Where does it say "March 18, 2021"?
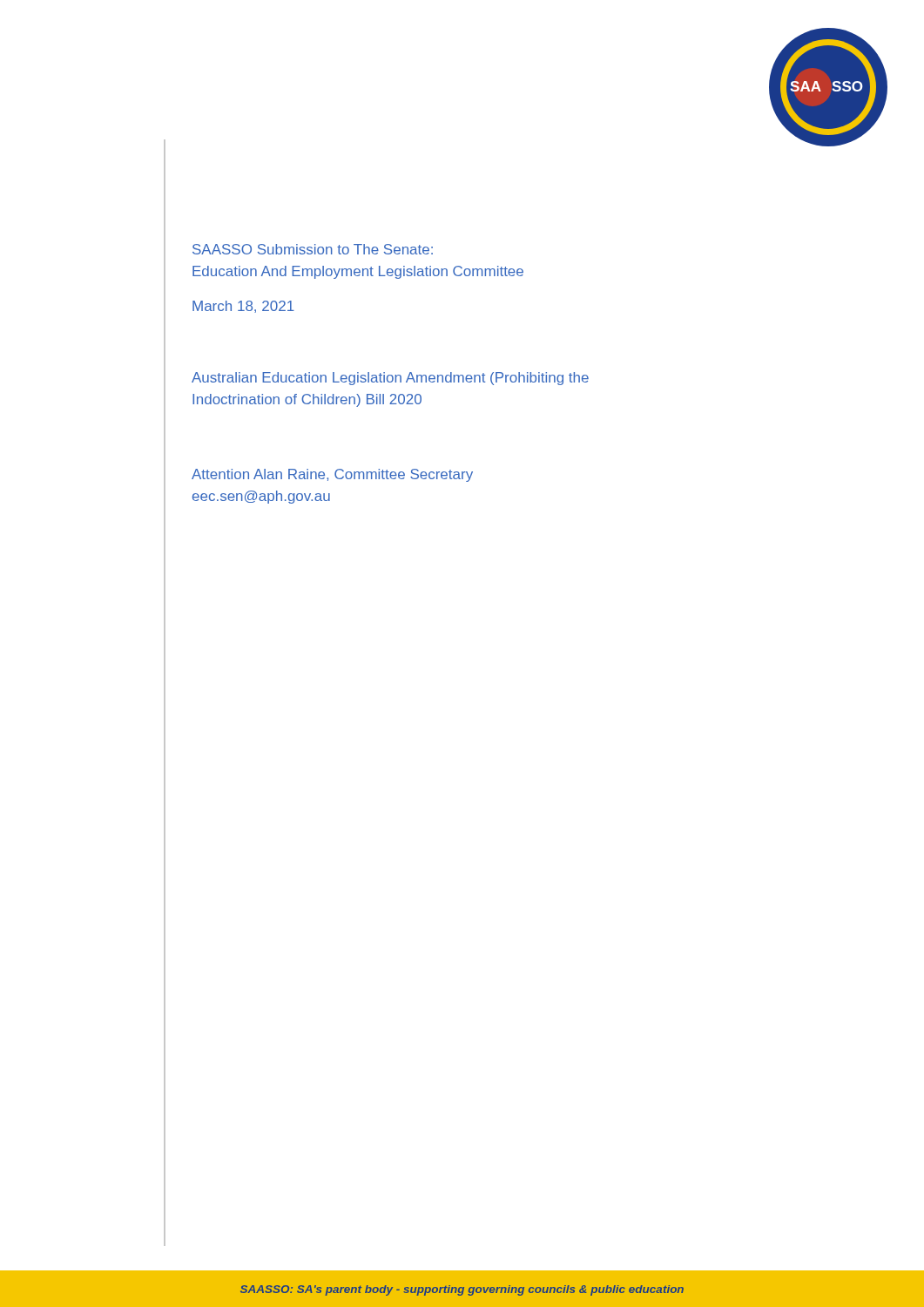 pyautogui.click(x=243, y=307)
